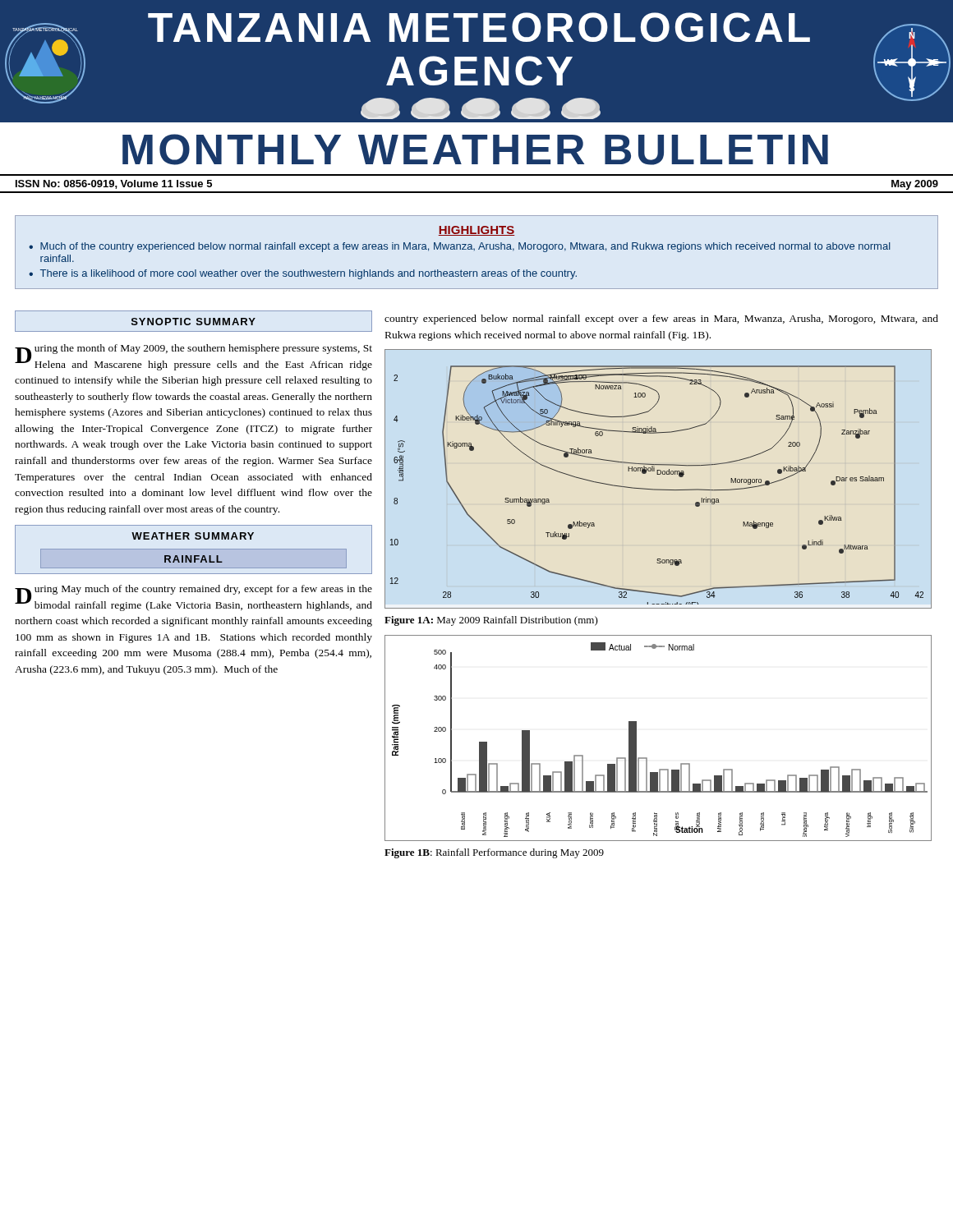Locate the grouped bar chart
This screenshot has width=953, height=1232.
pyautogui.click(x=658, y=738)
